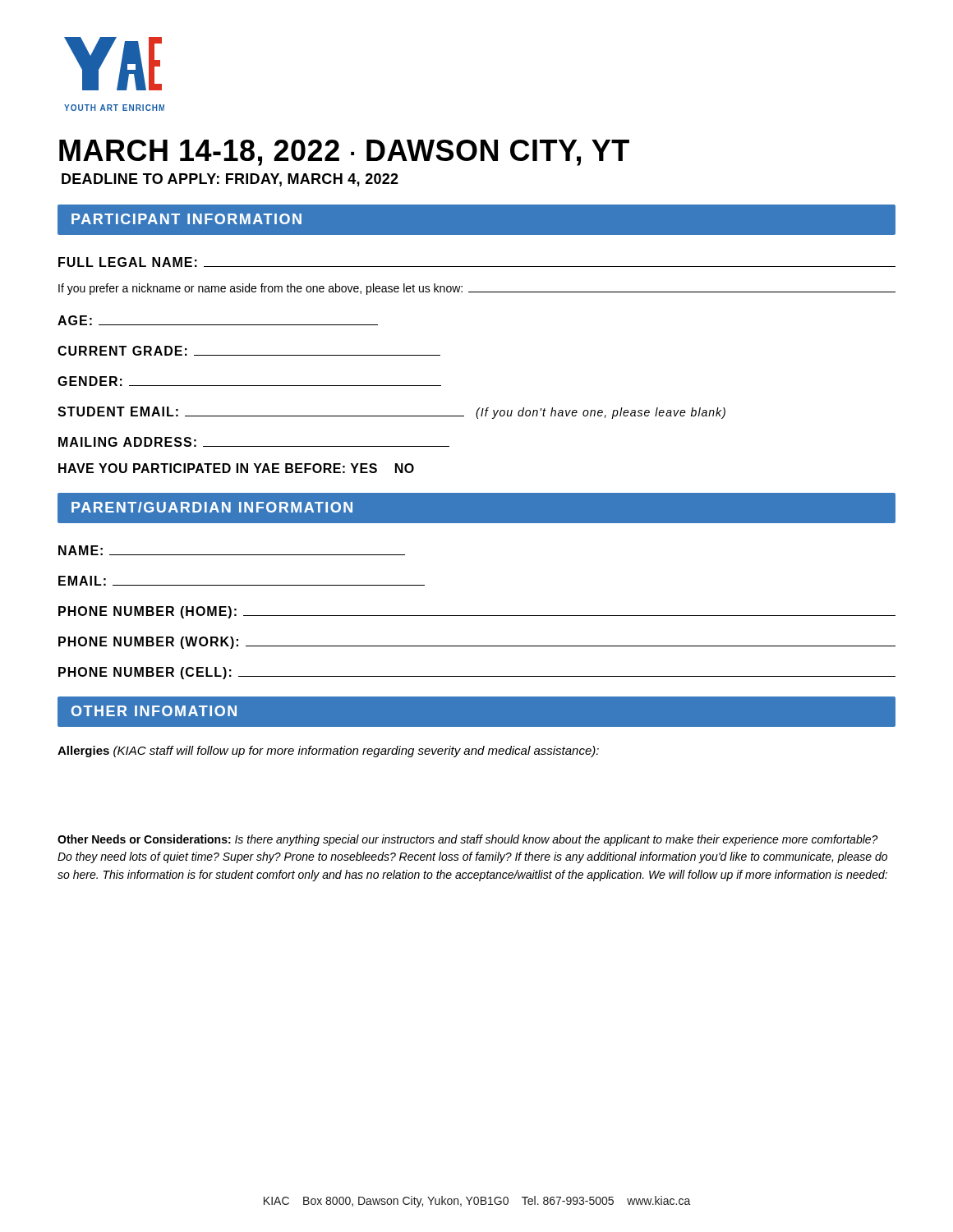Locate the text containing "MAILING ADDRESS:"
Viewport: 953px width, 1232px height.
[x=253, y=440]
